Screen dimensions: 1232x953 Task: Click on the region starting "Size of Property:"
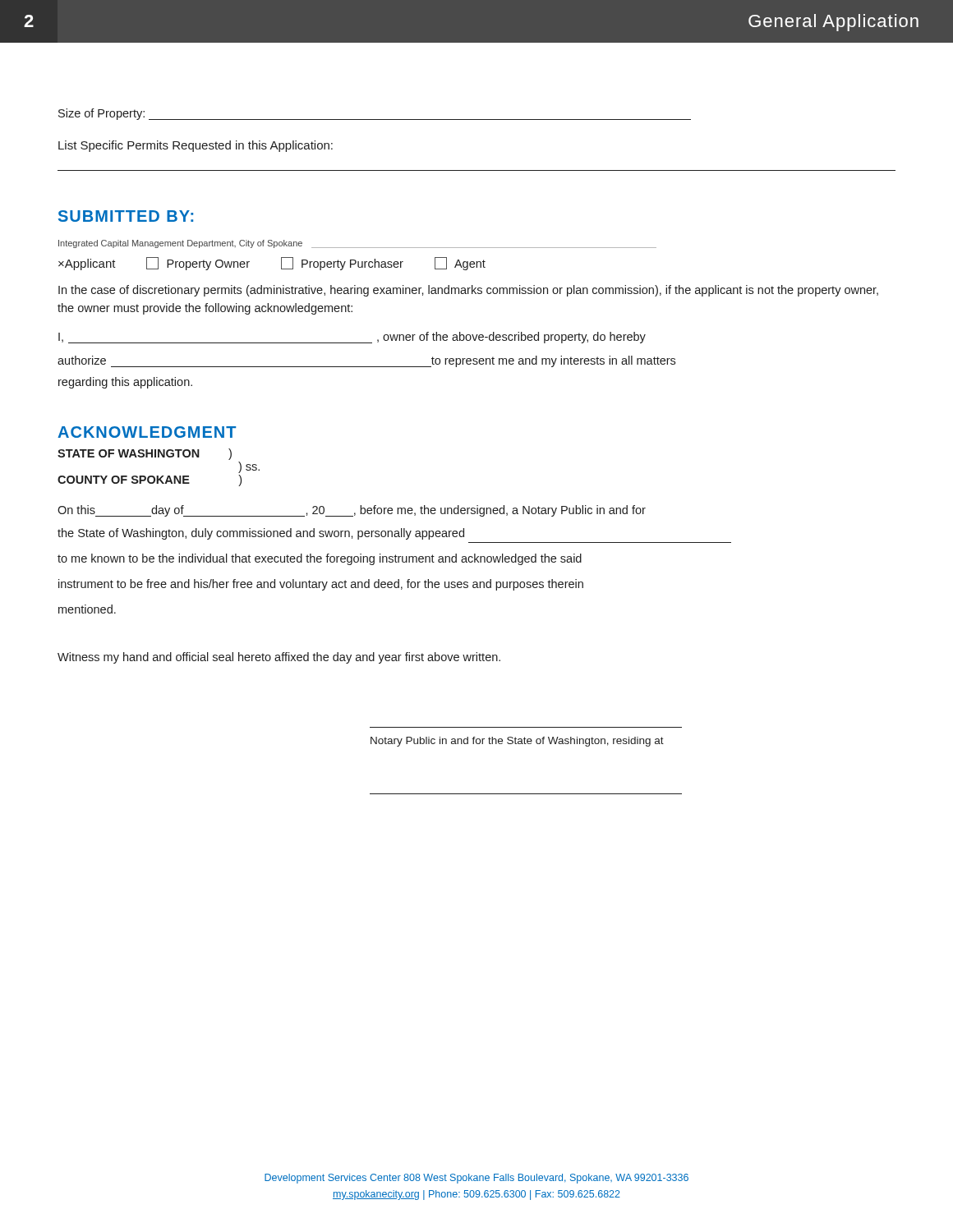(374, 112)
